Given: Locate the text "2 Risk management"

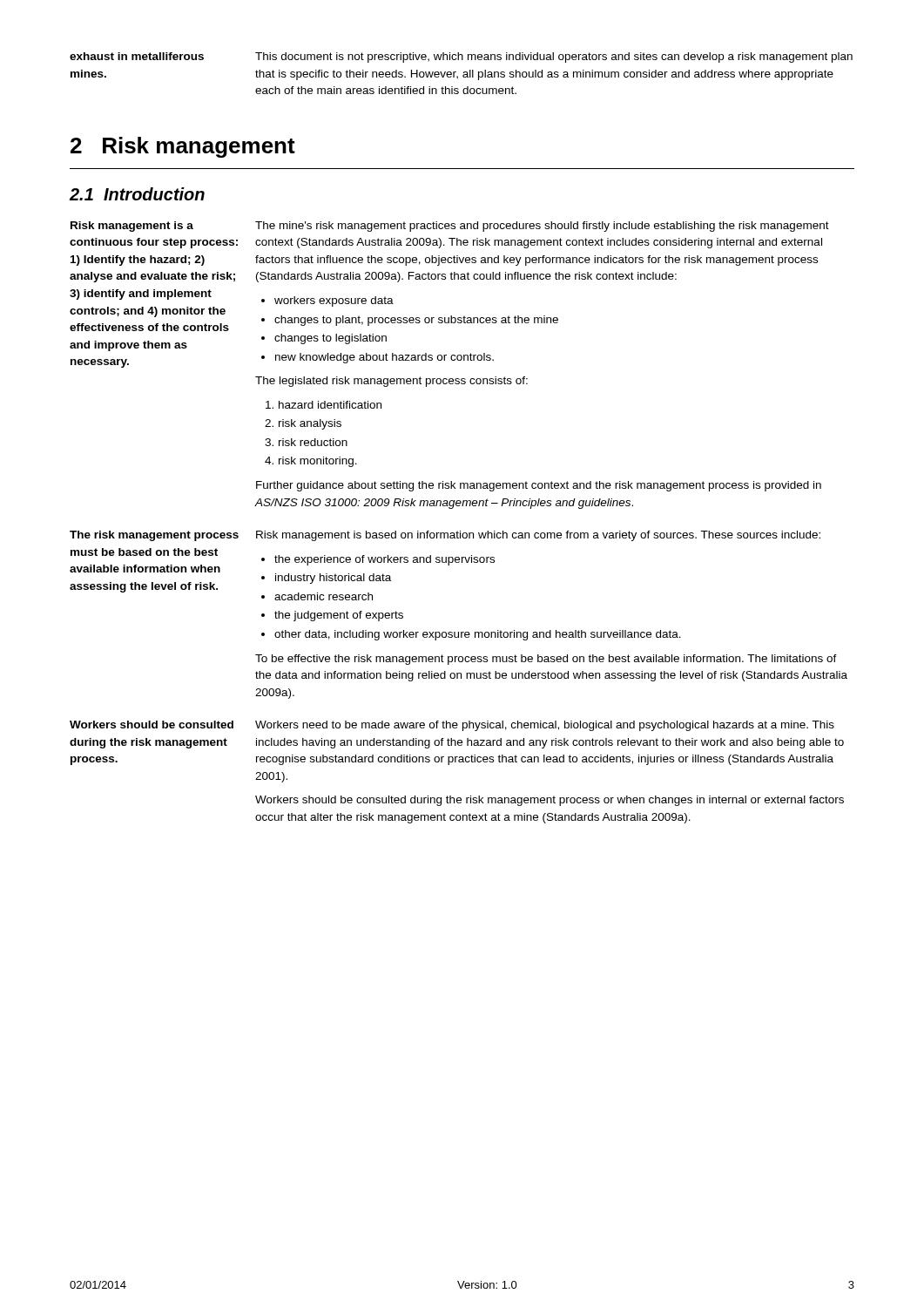Looking at the screenshot, I should (183, 147).
